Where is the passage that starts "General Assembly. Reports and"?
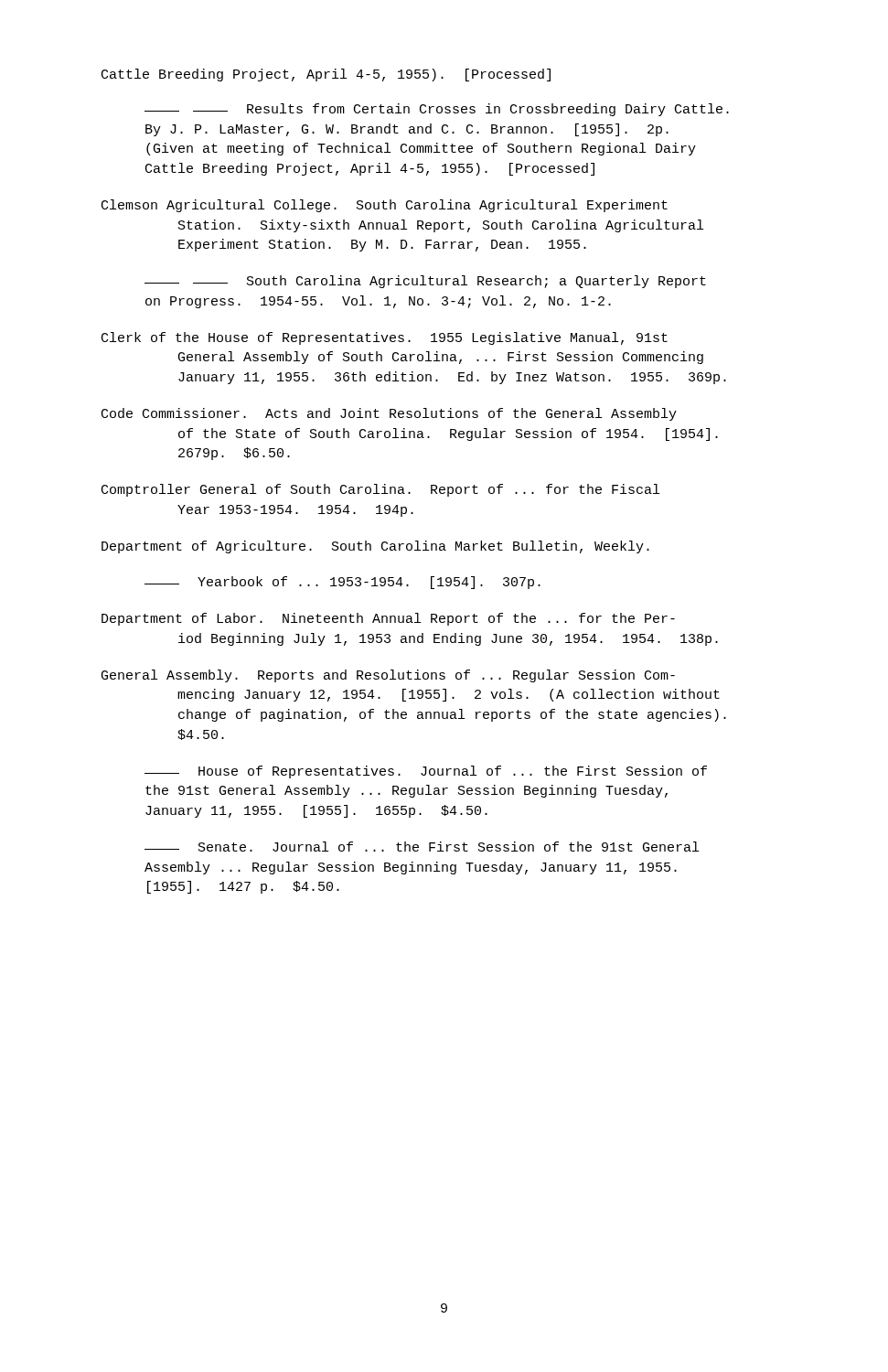This screenshot has height=1372, width=888. [415, 706]
